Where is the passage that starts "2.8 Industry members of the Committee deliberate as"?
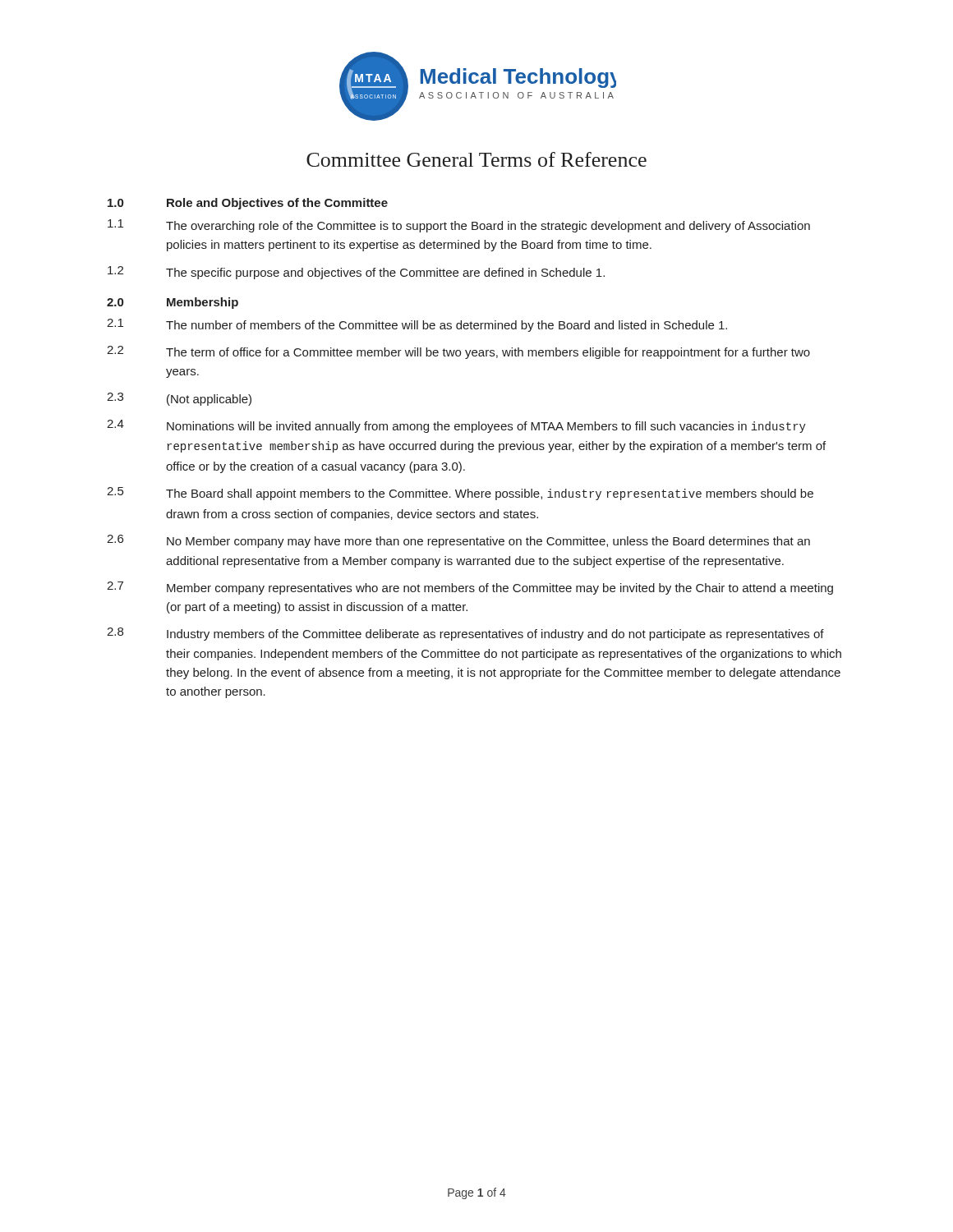The height and width of the screenshot is (1232, 953). pos(476,663)
